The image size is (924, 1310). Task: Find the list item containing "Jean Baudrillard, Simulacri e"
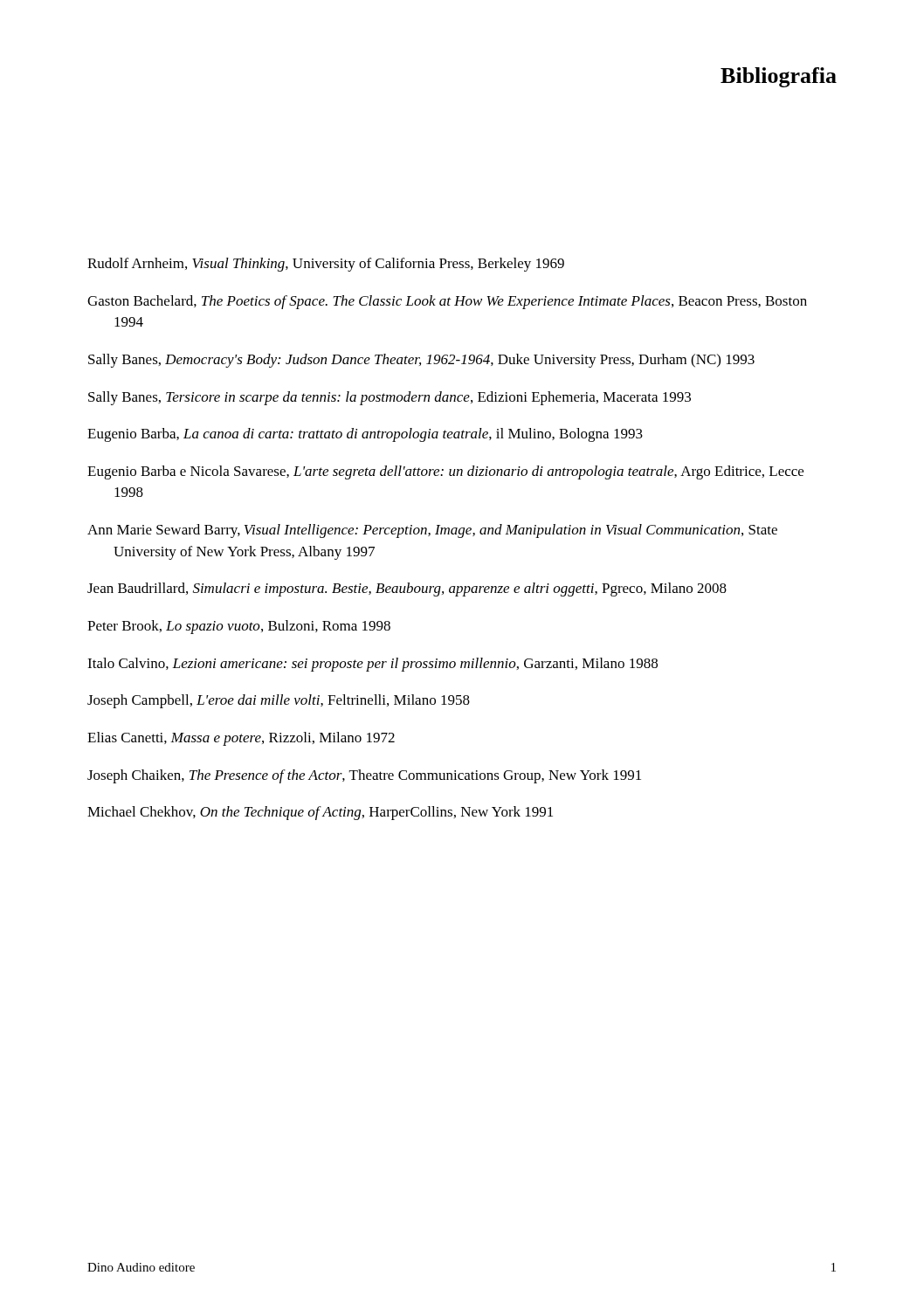pos(407,589)
